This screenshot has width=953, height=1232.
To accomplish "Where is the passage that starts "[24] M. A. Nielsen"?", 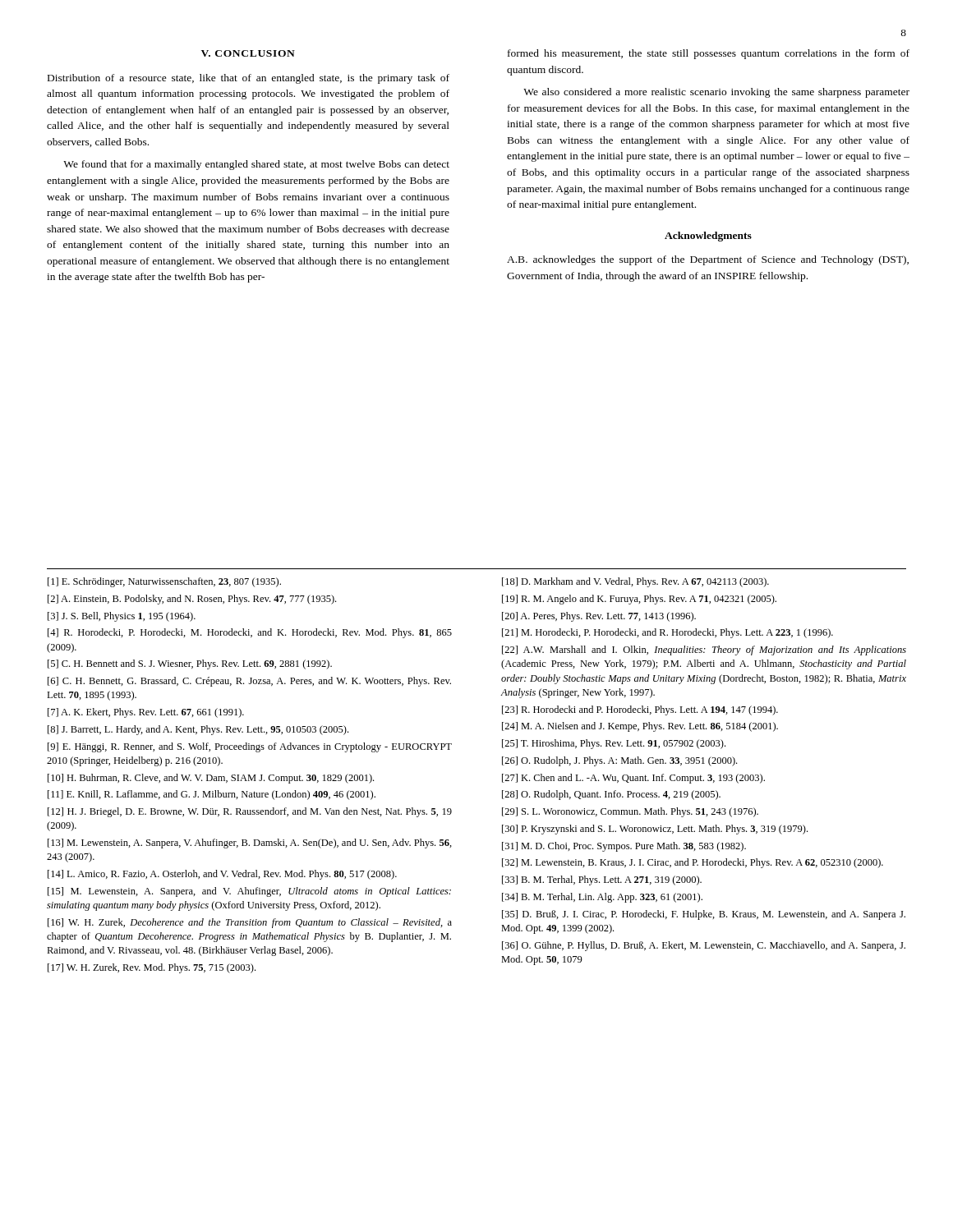I will click(640, 726).
